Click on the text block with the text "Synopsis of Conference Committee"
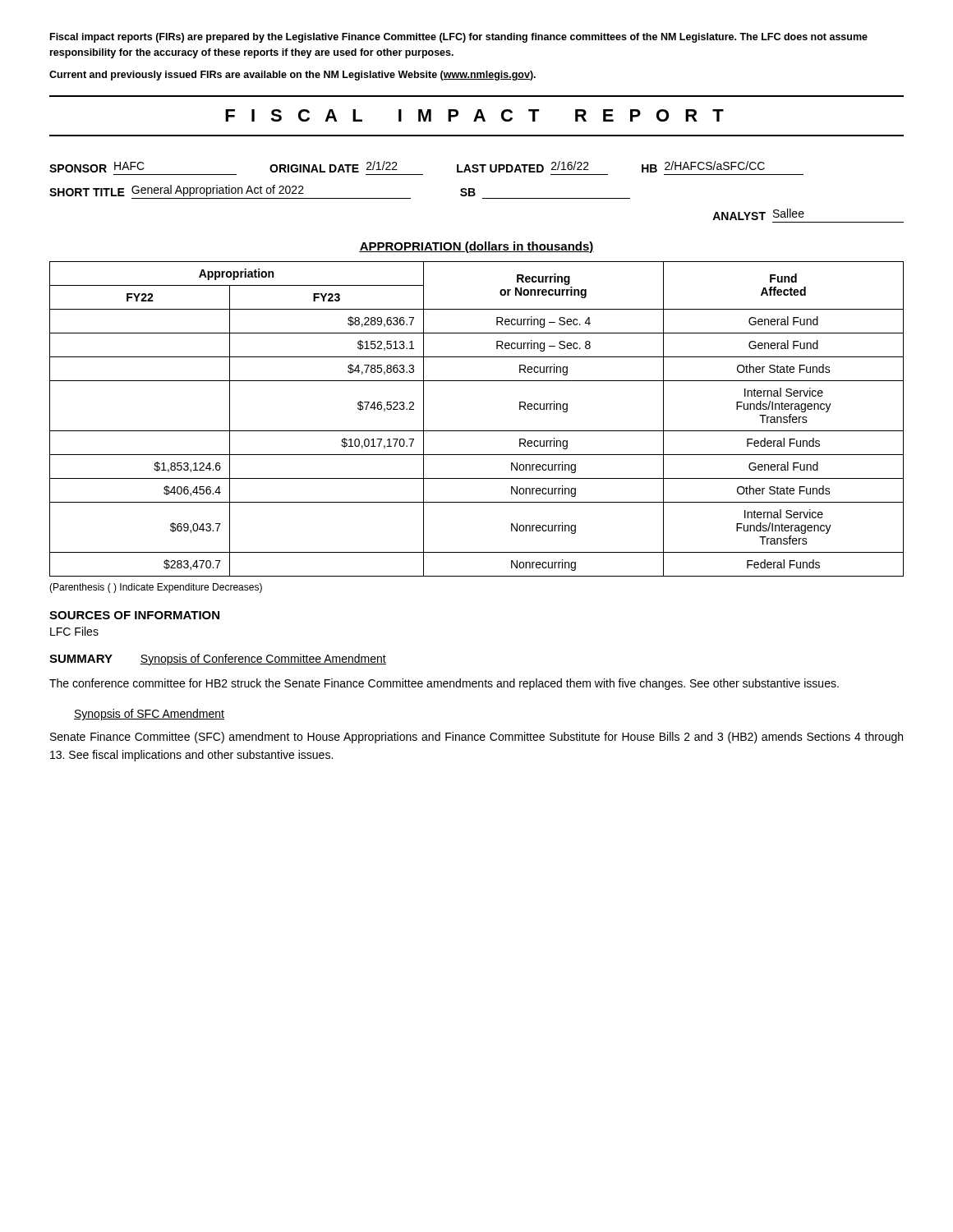The width and height of the screenshot is (953, 1232). pos(263,658)
